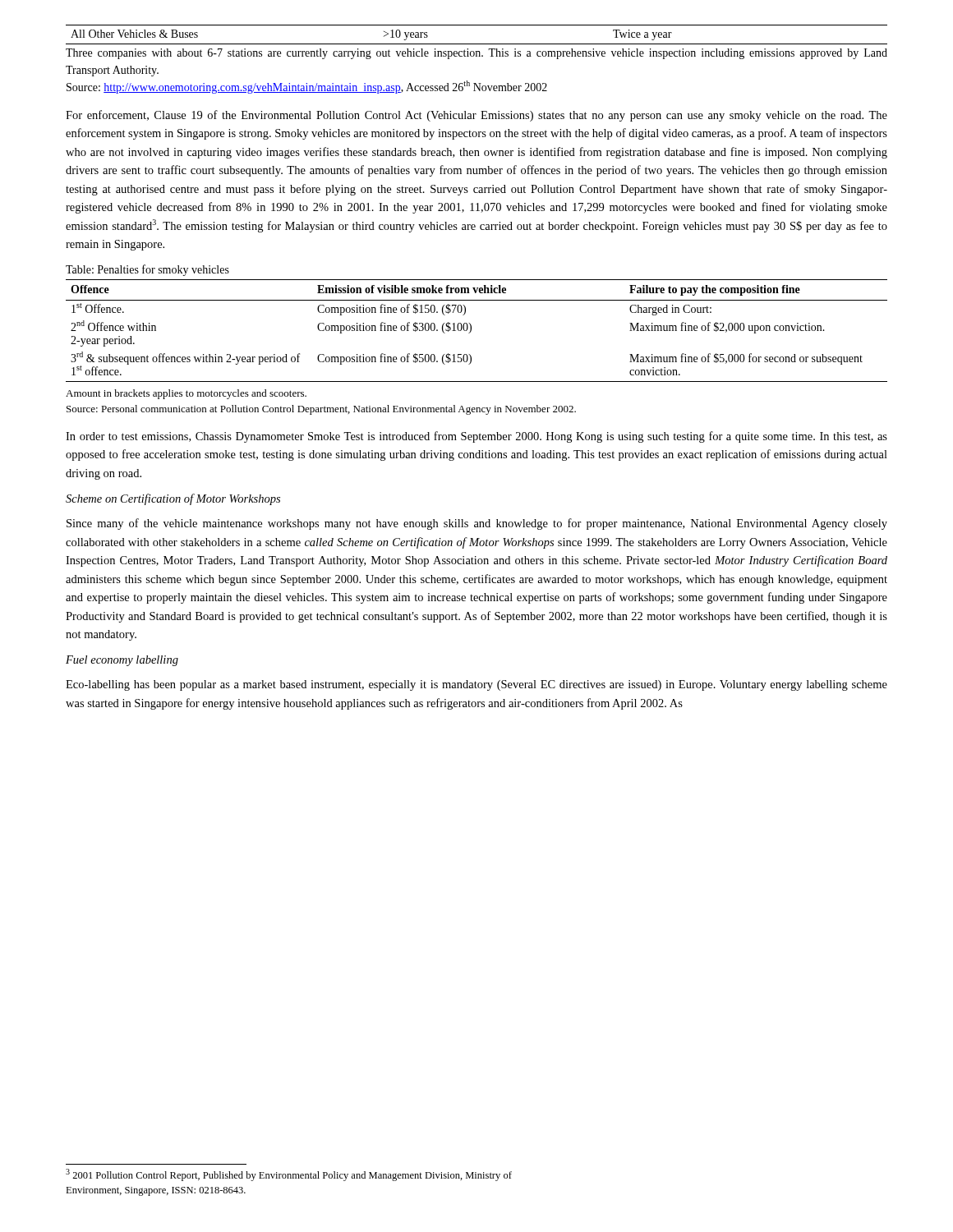Screen dimensions: 1232x953
Task: Find the block on this page that starts "In order to test emissions, Chassis Dynamometer Smoke"
Action: (476, 455)
